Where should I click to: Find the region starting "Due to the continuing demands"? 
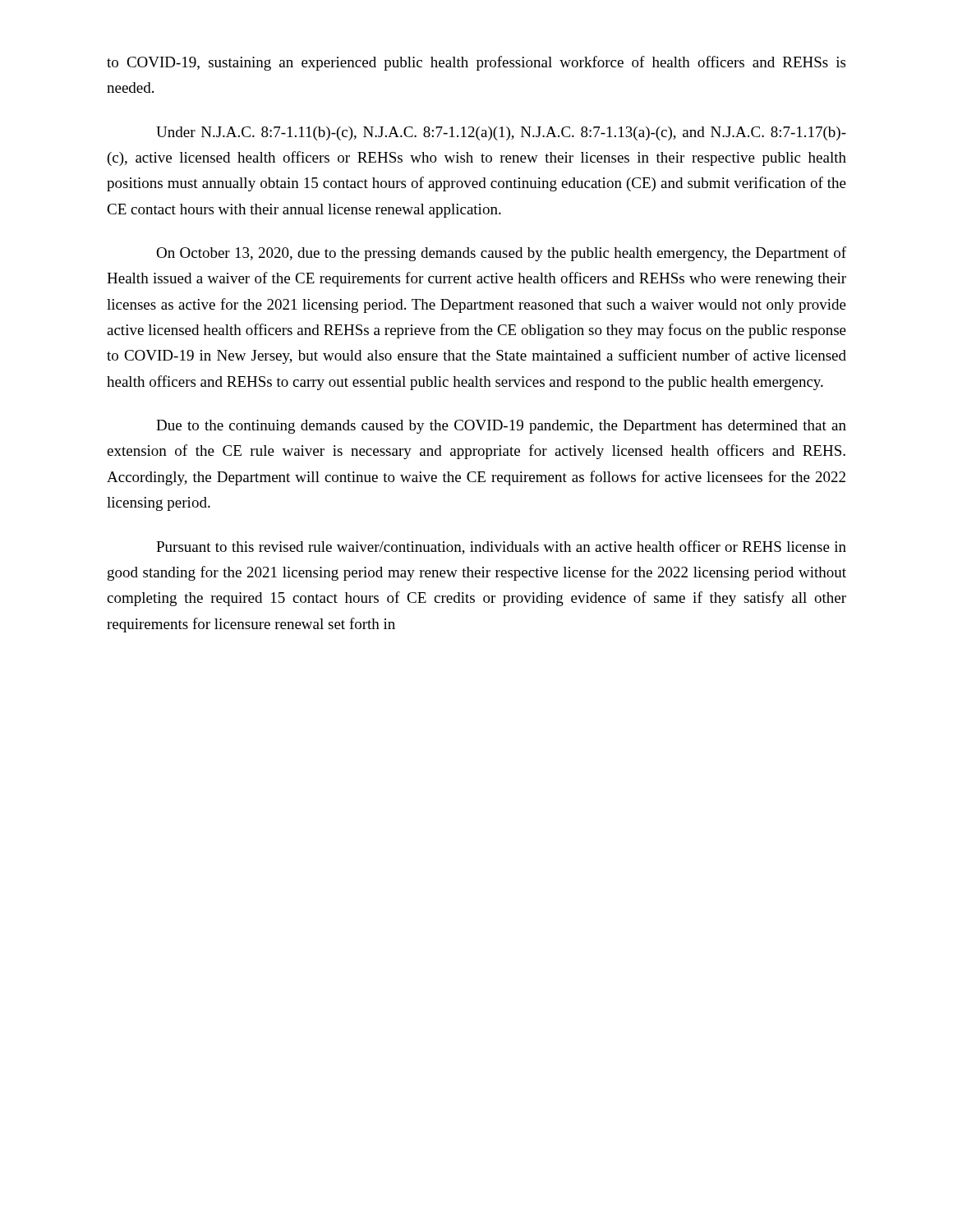coord(476,464)
